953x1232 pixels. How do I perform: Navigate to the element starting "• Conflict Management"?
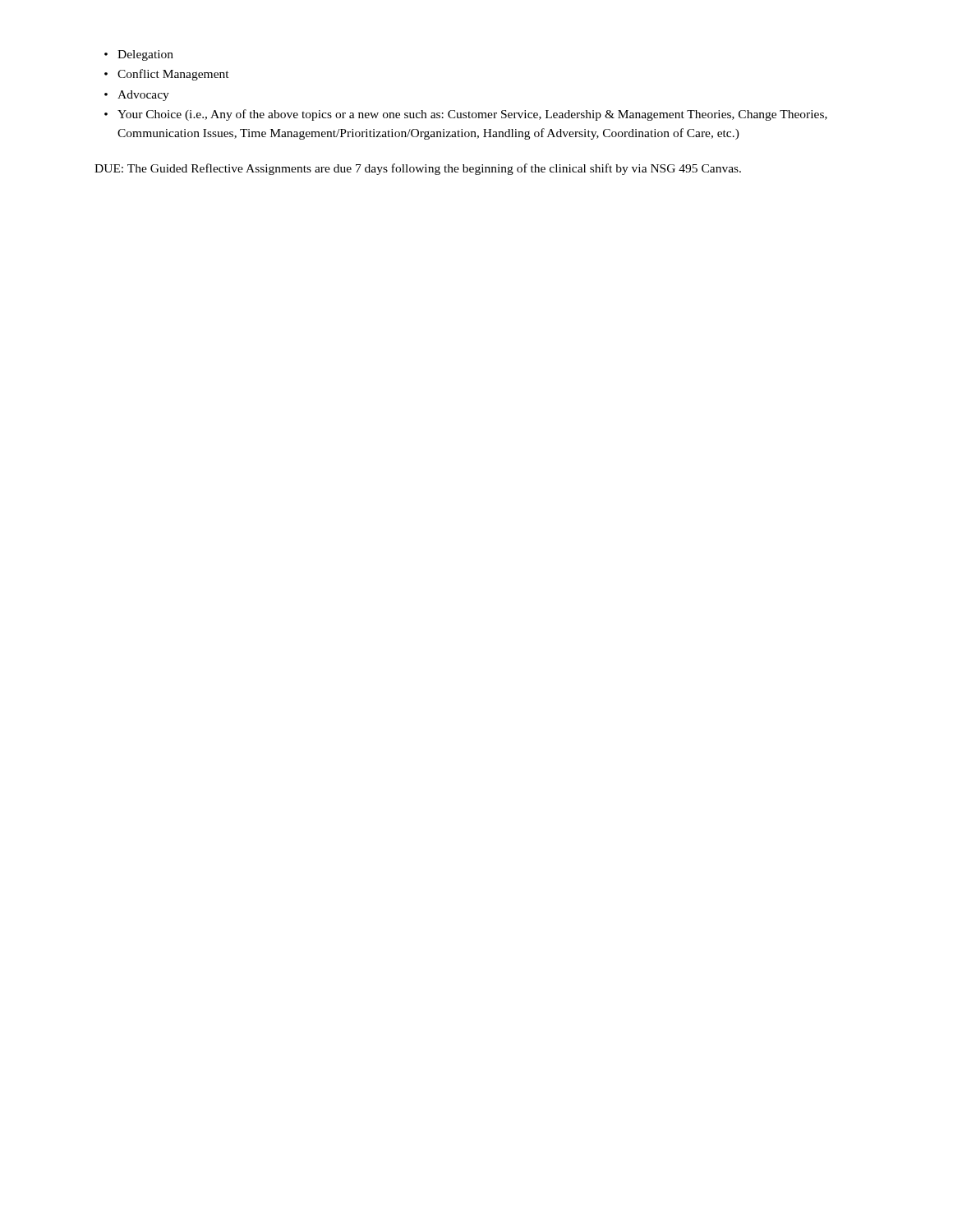(167, 75)
